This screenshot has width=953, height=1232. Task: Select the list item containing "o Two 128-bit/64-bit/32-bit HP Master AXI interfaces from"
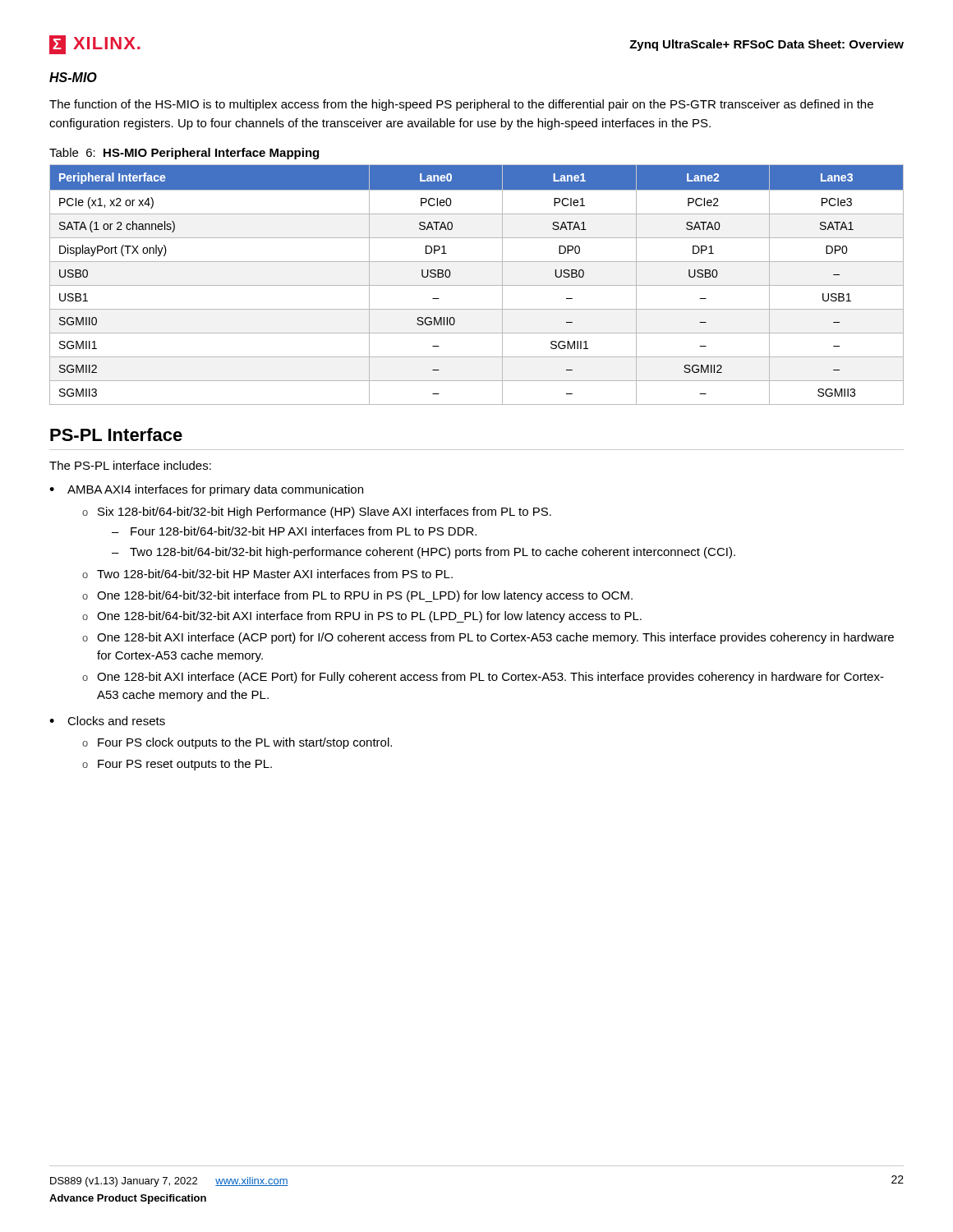click(268, 574)
